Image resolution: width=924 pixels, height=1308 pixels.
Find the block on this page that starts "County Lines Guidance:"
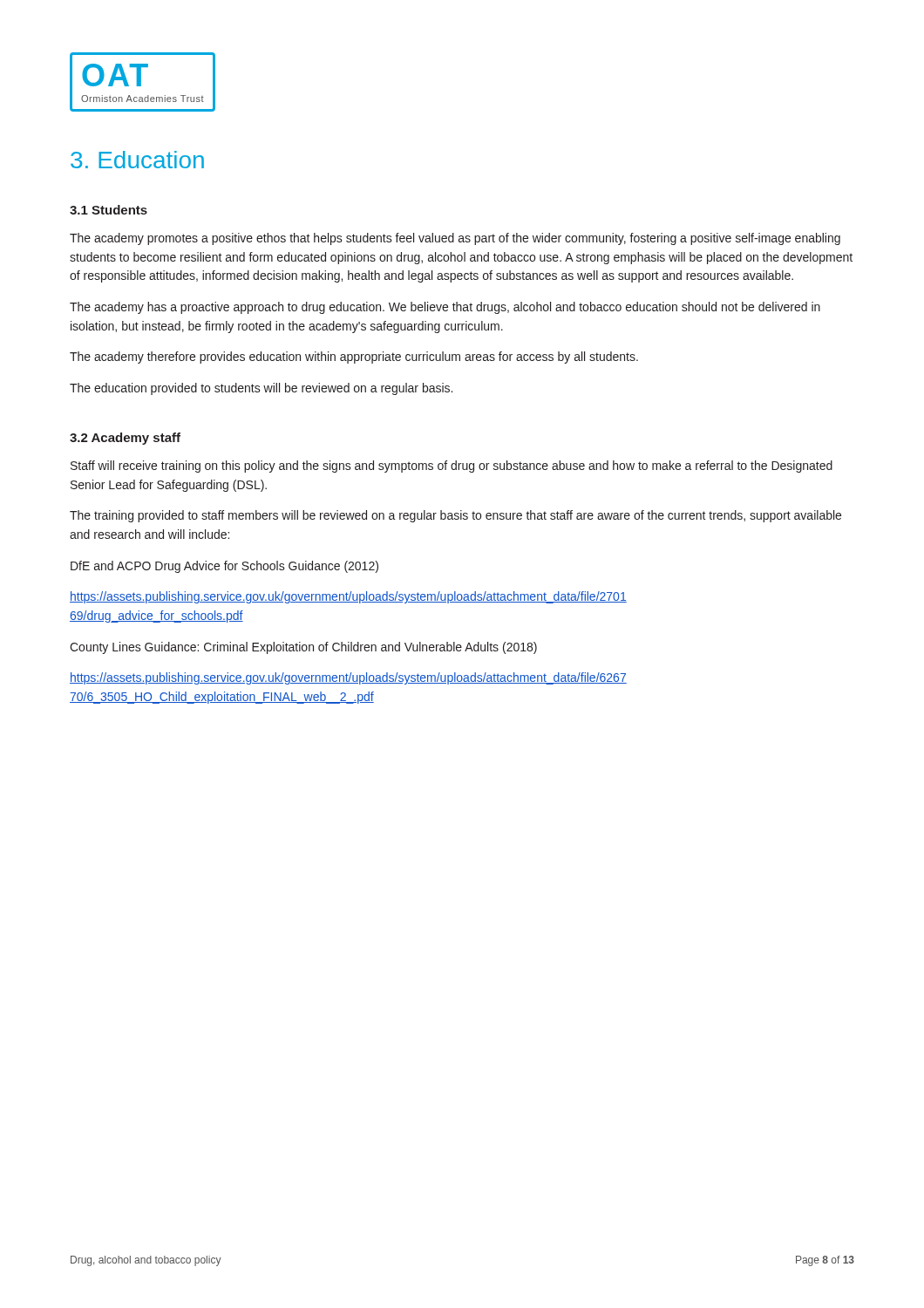click(462, 647)
